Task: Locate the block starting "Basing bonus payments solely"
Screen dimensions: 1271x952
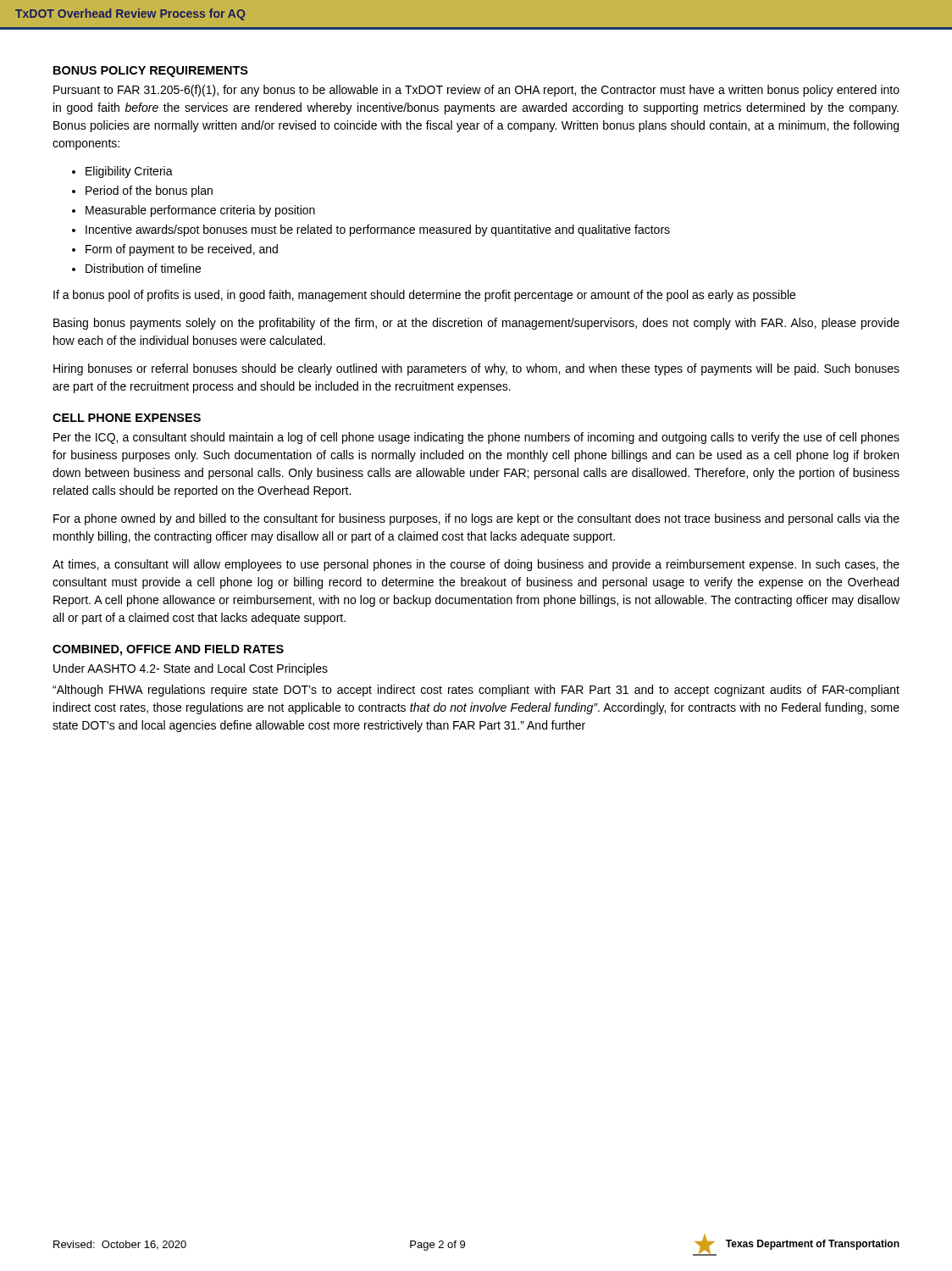Action: (476, 332)
